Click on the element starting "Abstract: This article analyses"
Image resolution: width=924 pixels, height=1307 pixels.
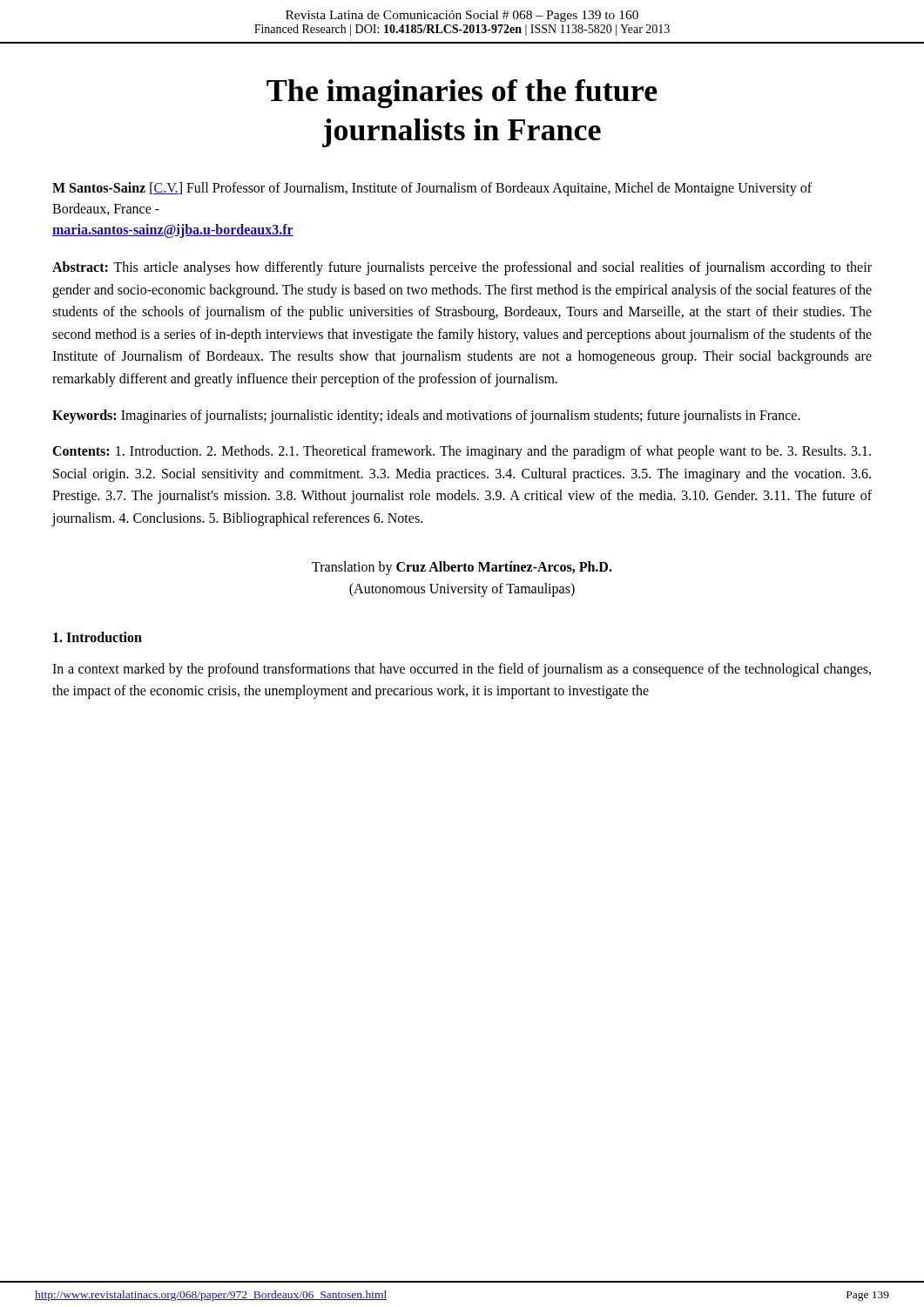click(462, 323)
